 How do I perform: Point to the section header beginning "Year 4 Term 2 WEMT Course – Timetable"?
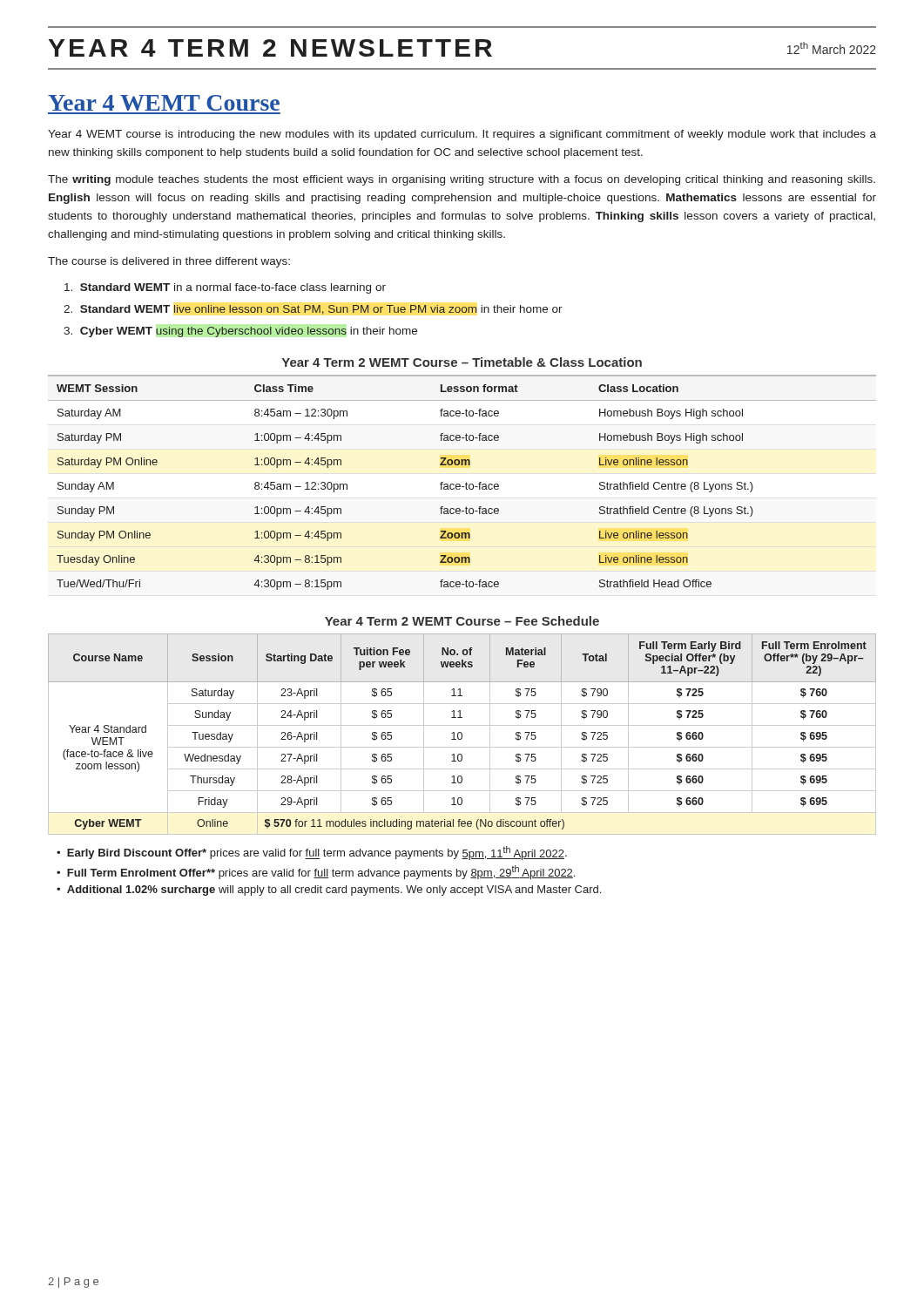pos(462,362)
